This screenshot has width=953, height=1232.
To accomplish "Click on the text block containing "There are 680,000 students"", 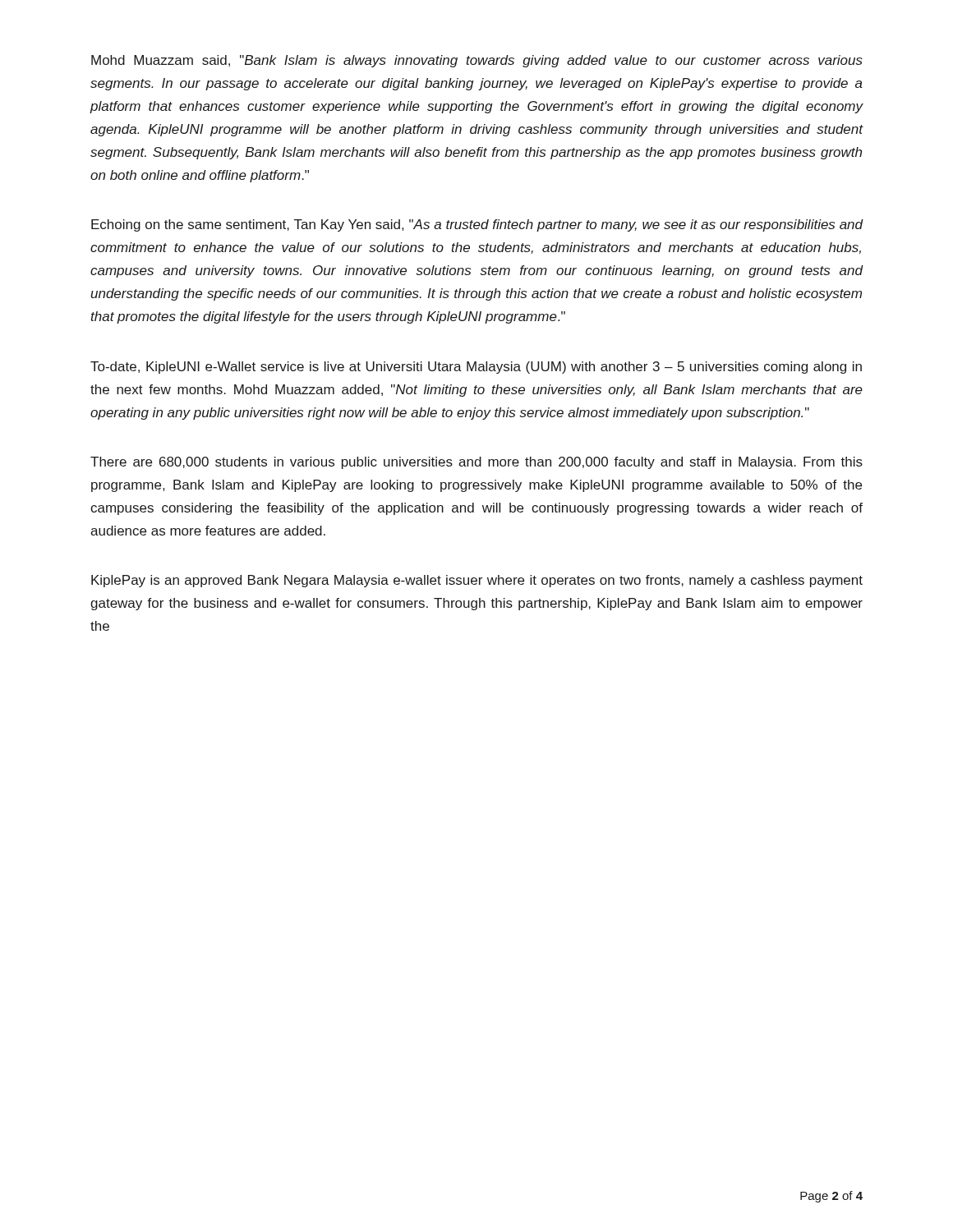I will [x=476, y=496].
